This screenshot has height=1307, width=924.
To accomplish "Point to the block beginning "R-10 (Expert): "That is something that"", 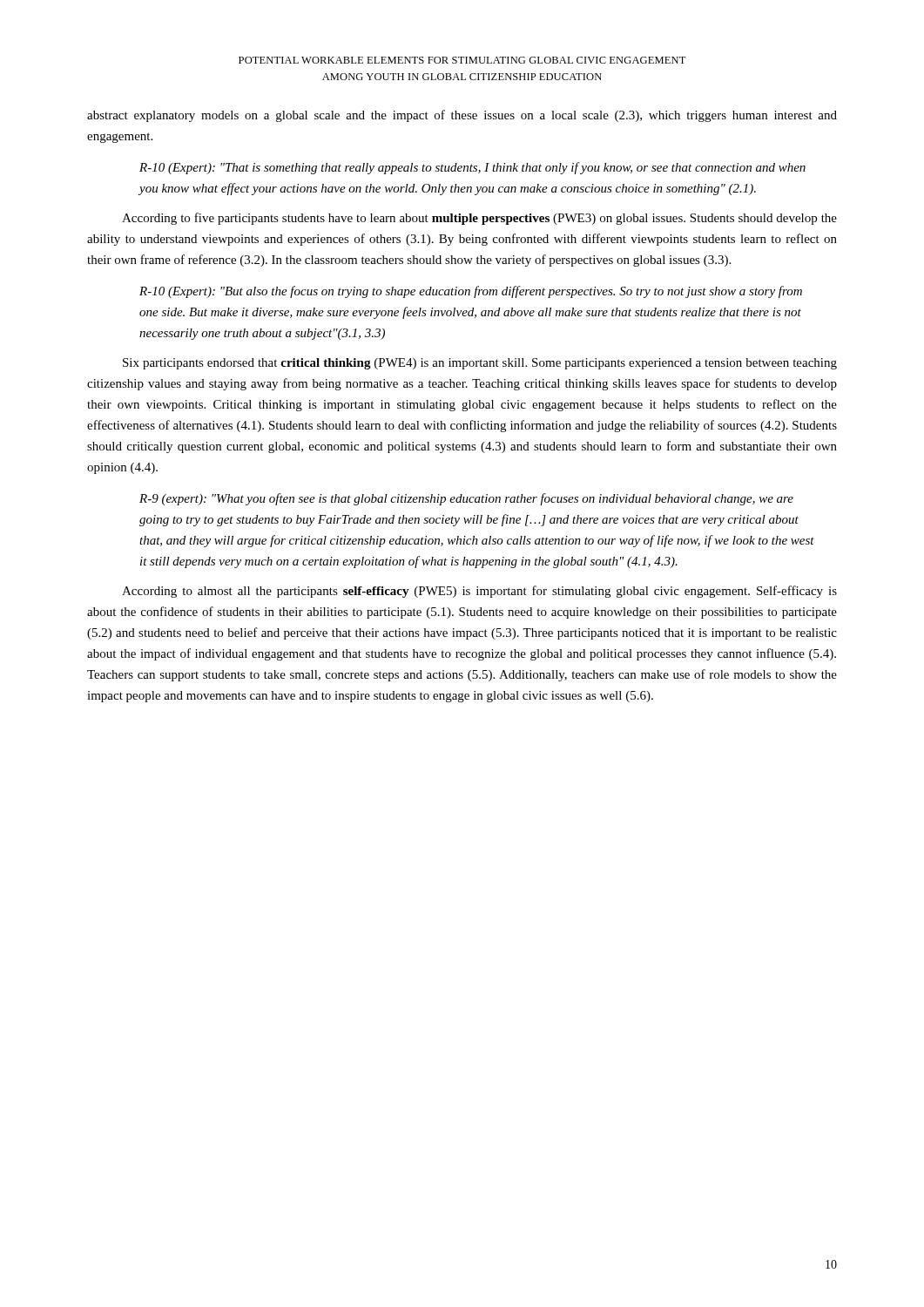I will click(x=479, y=177).
